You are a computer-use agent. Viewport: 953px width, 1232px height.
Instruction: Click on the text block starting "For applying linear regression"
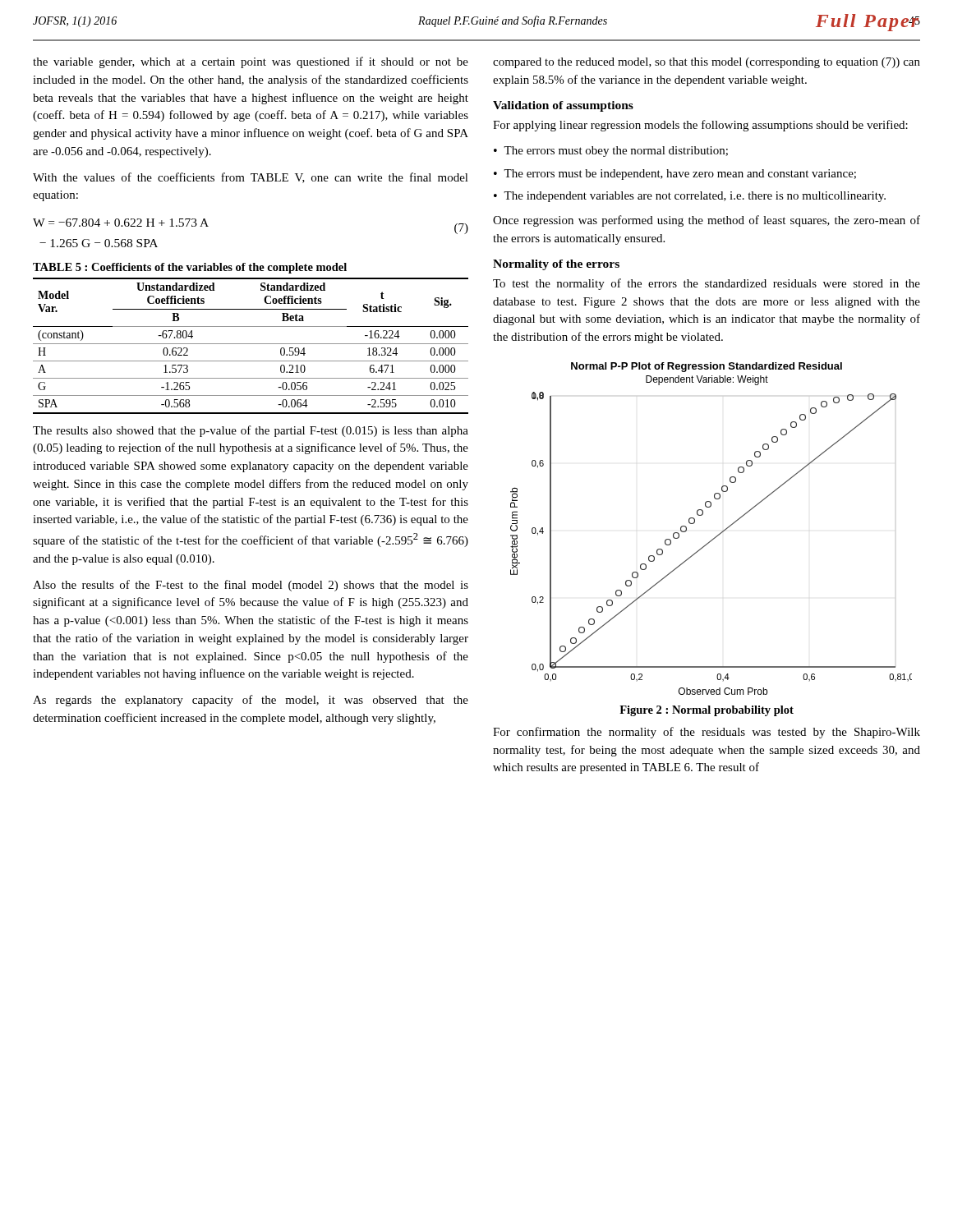pos(707,125)
